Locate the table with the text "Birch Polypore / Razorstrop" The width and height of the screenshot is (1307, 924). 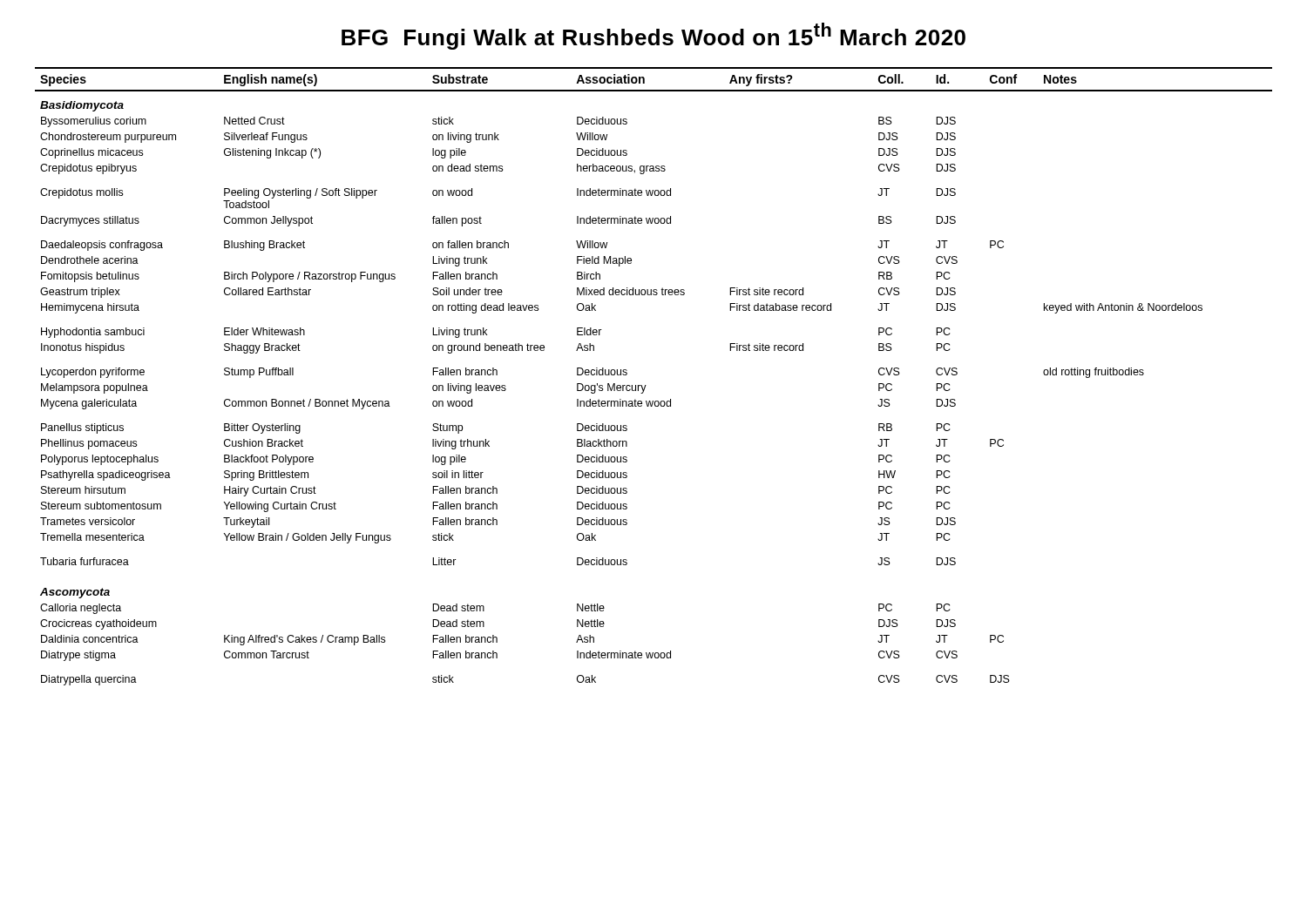point(654,377)
